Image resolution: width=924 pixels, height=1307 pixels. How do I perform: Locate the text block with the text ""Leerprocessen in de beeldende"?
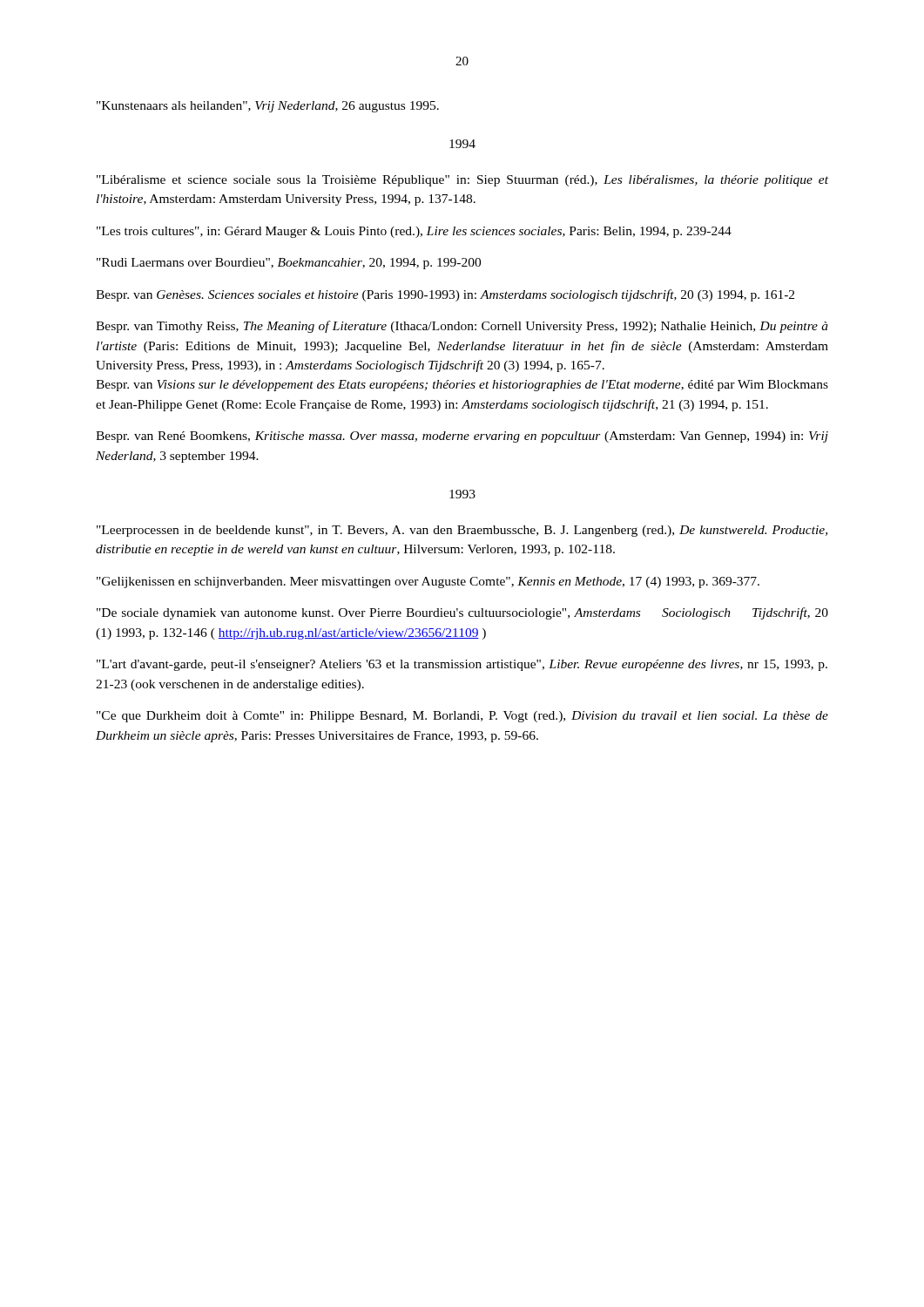click(x=462, y=539)
